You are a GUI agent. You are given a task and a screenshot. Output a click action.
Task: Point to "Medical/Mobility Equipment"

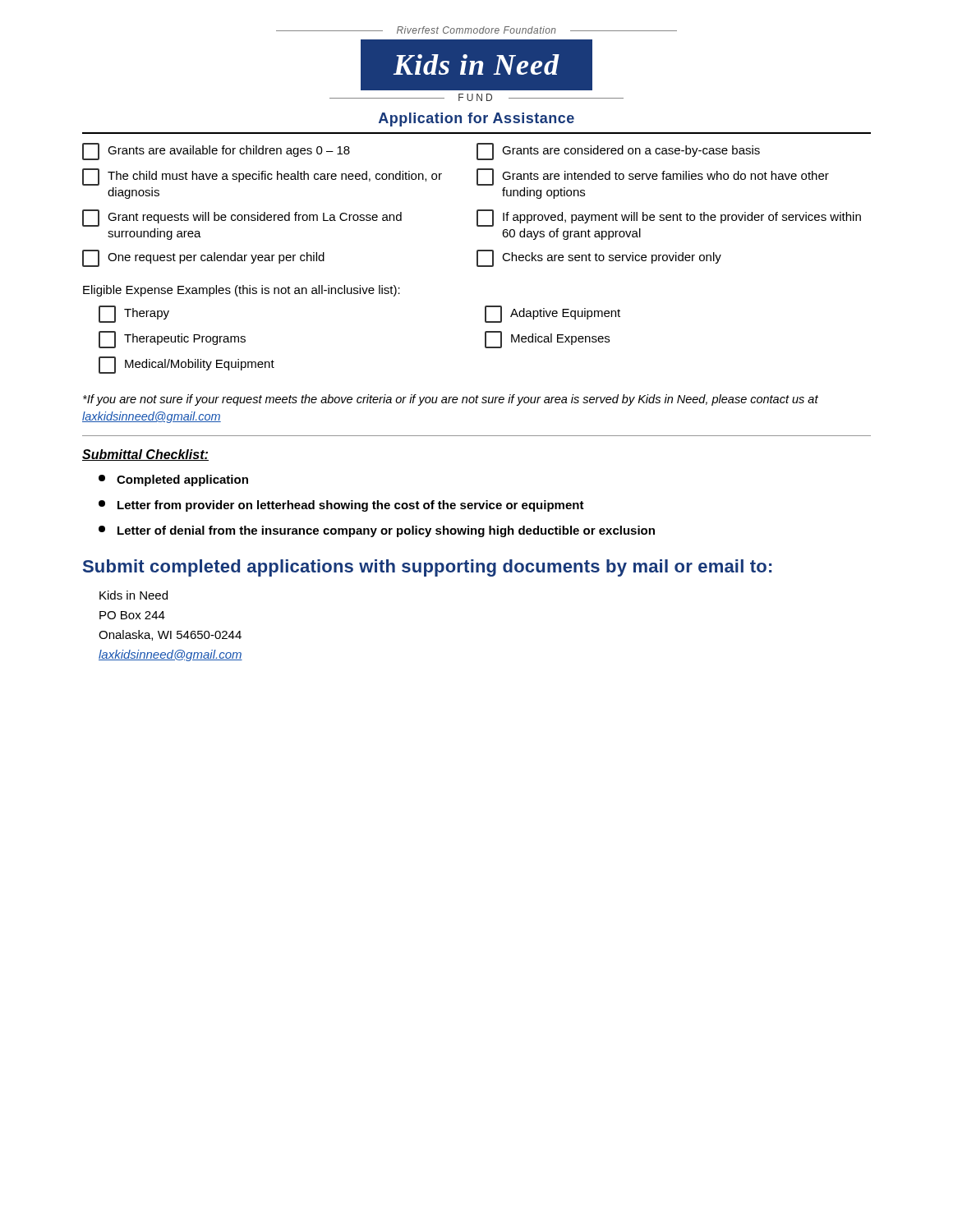point(186,365)
